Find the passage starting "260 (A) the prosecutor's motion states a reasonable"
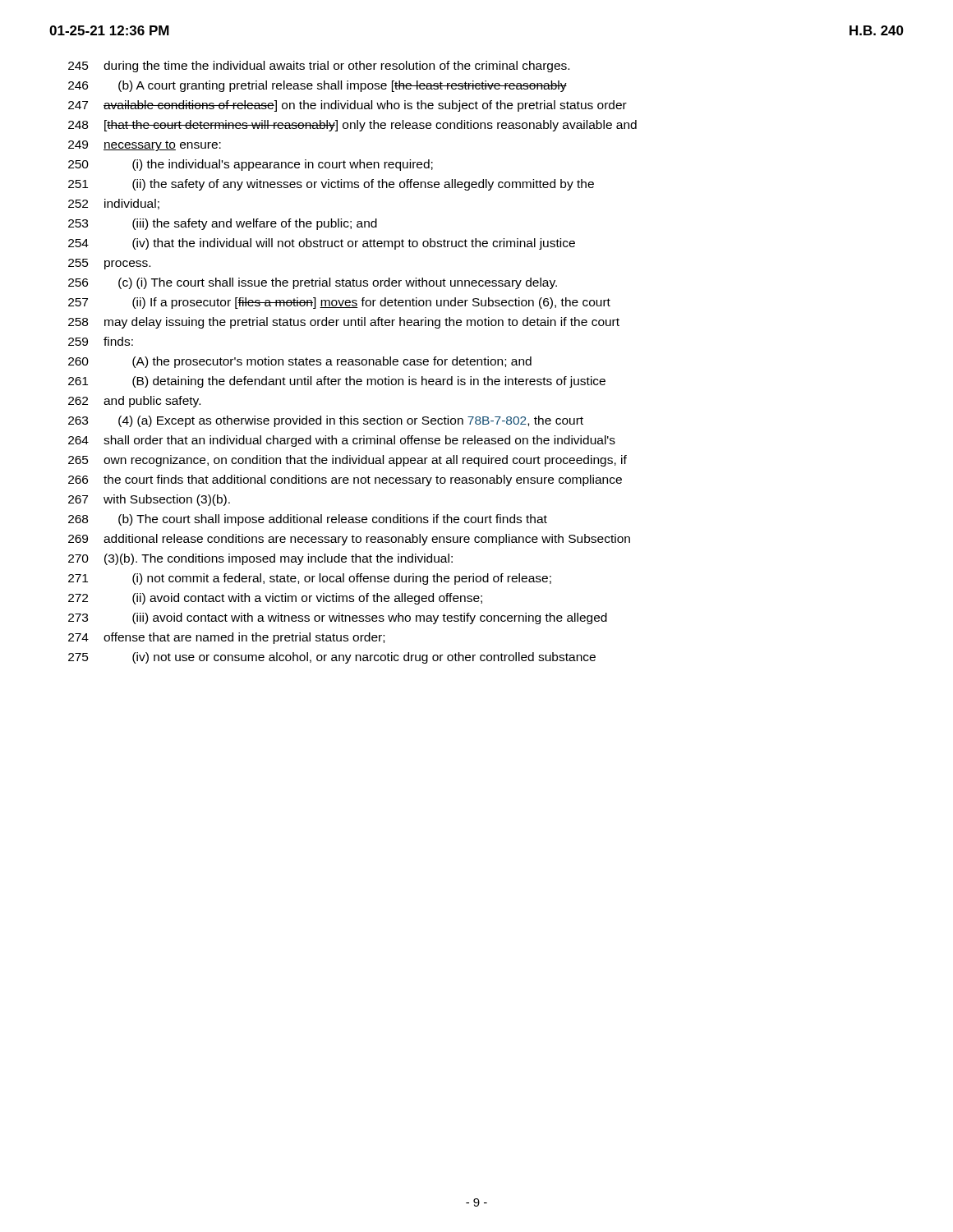The height and width of the screenshot is (1232, 953). pyautogui.click(x=476, y=362)
